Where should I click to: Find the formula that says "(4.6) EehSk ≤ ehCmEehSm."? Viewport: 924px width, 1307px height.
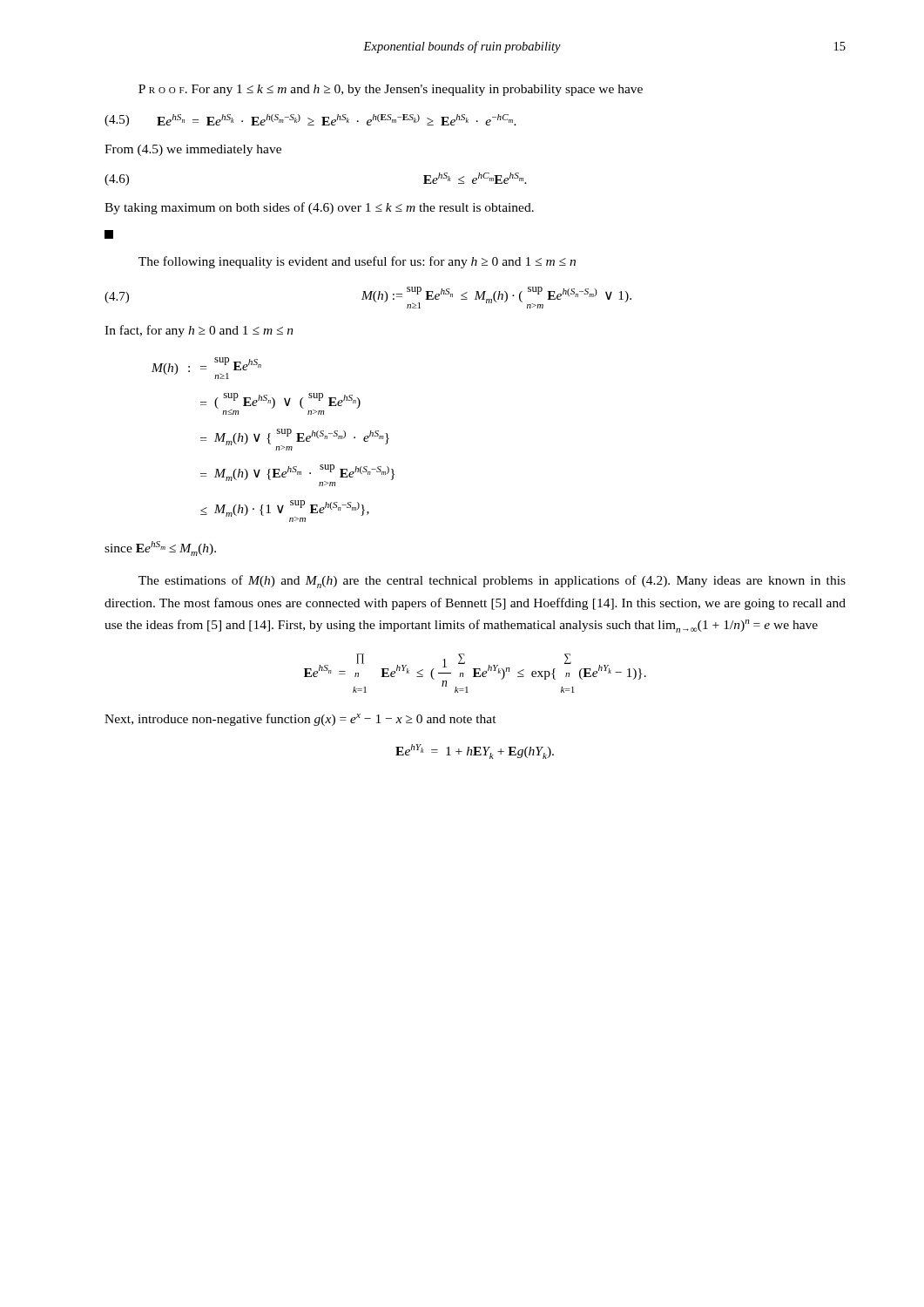pyautogui.click(x=475, y=179)
